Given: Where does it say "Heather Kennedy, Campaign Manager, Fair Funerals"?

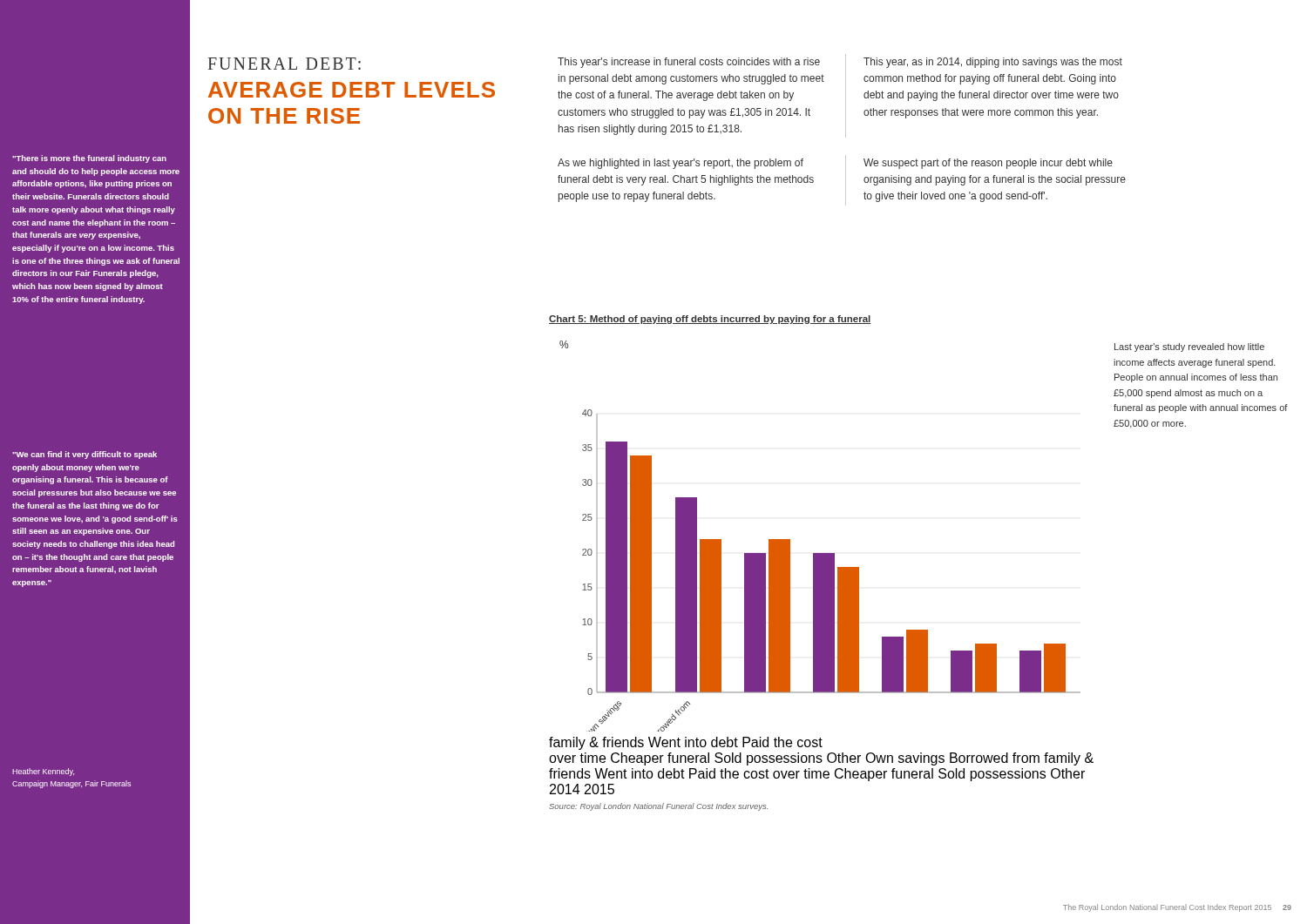Looking at the screenshot, I should 72,777.
